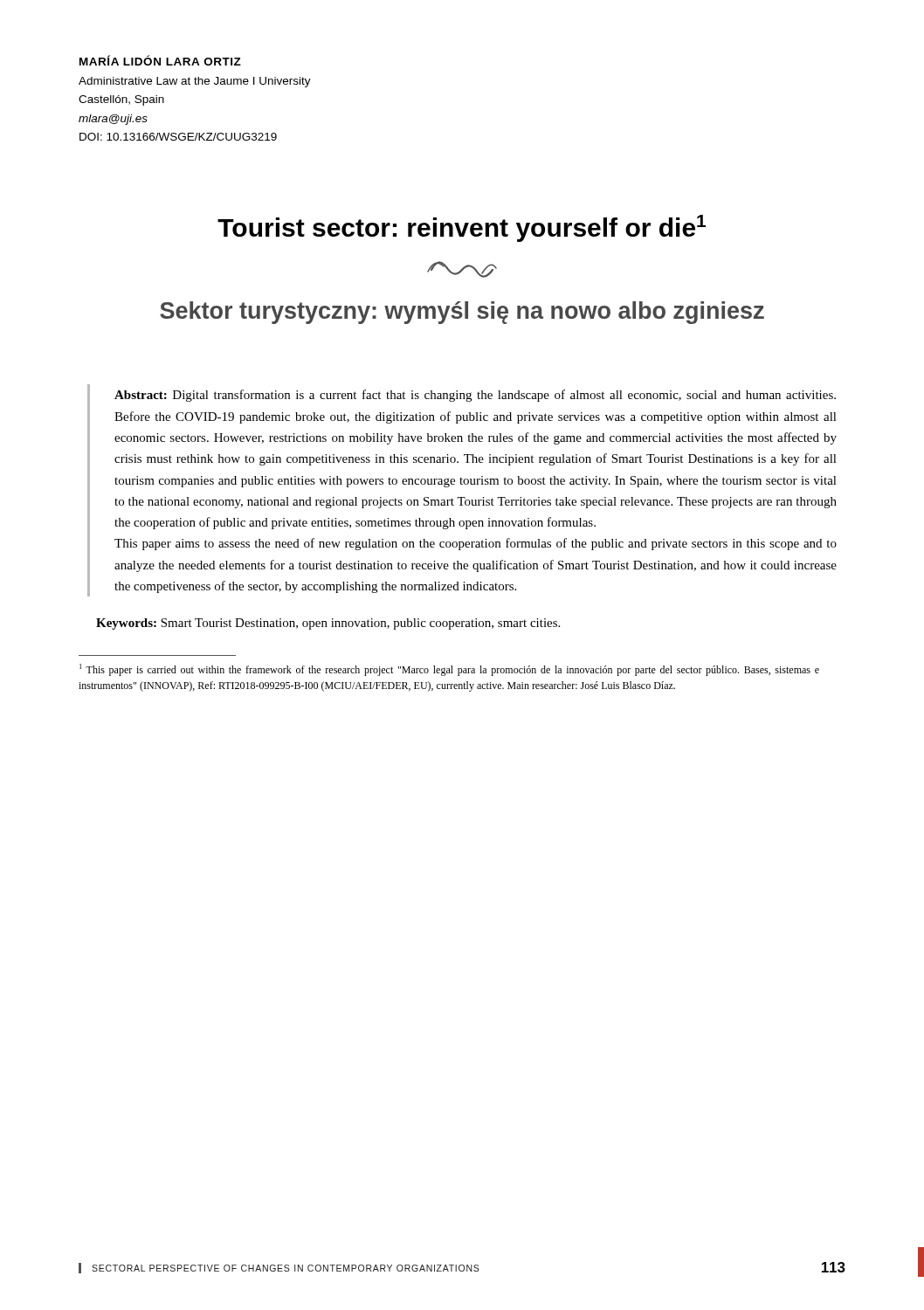
Task: Point to the region starting "Abstract: Digital transformation is a current fact"
Action: click(x=462, y=491)
